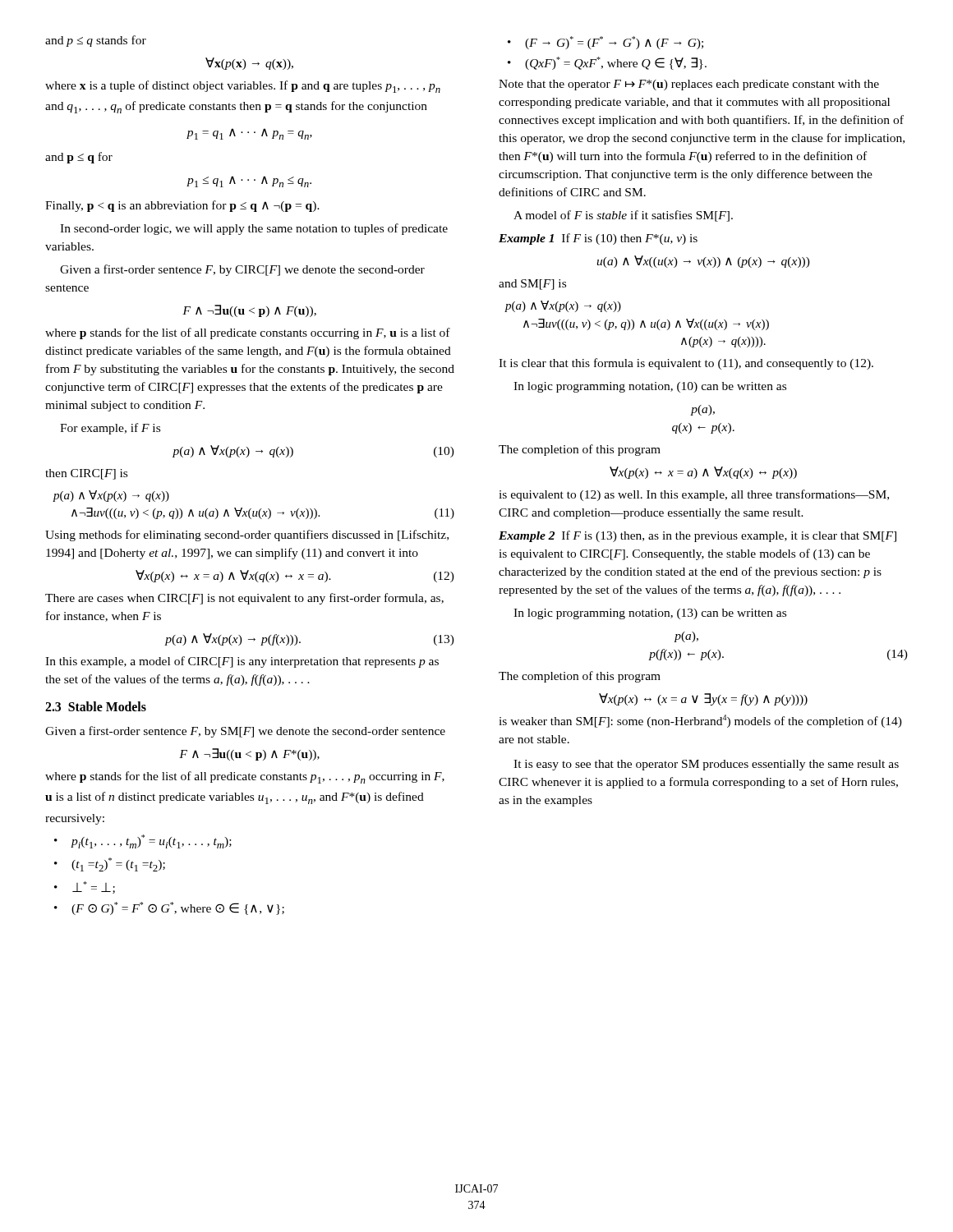Image resolution: width=953 pixels, height=1232 pixels.
Task: Click on the formula containing "∀x(p(x) ↔ (x = a"
Action: (x=703, y=699)
